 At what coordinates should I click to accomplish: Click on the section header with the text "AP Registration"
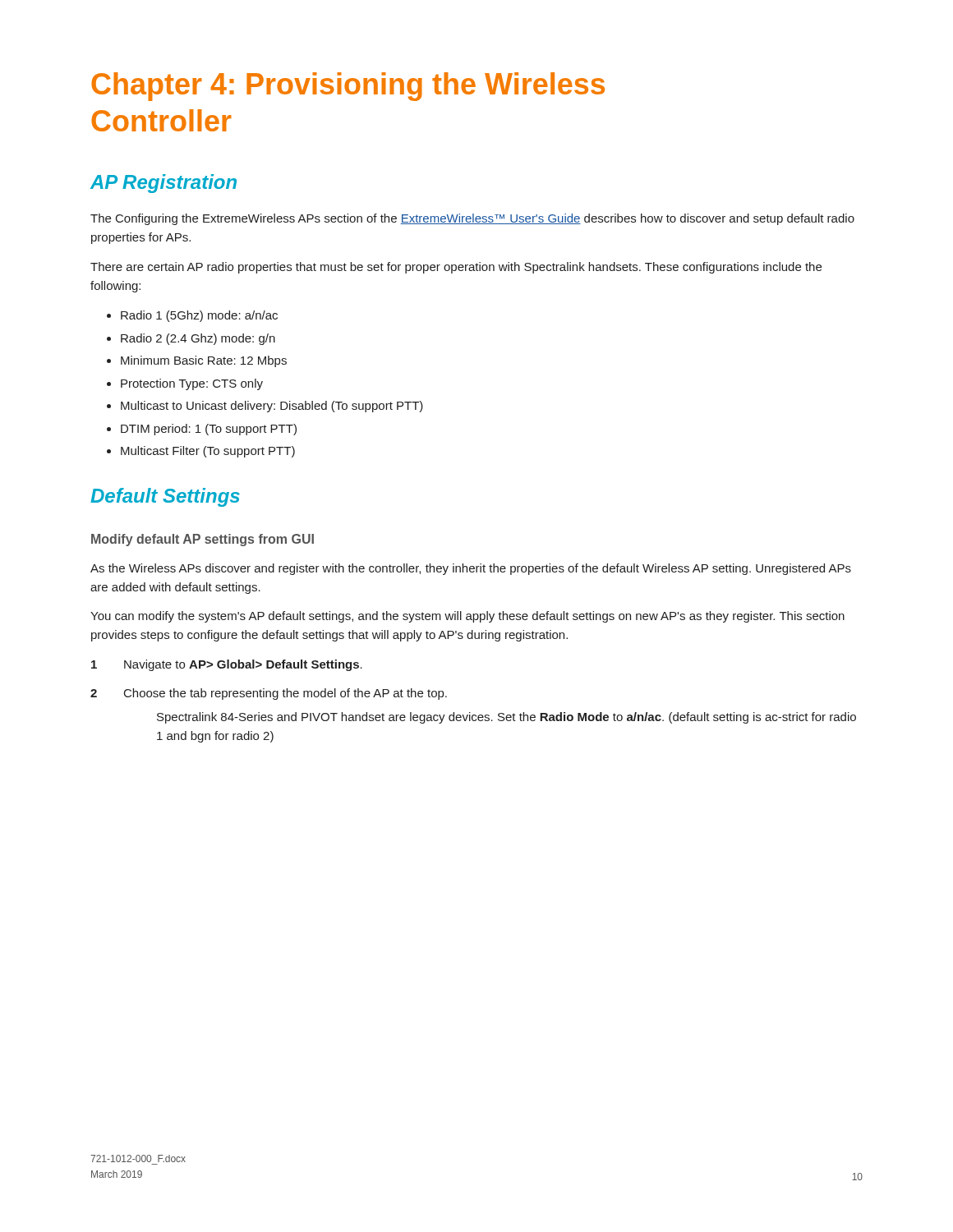coord(163,184)
